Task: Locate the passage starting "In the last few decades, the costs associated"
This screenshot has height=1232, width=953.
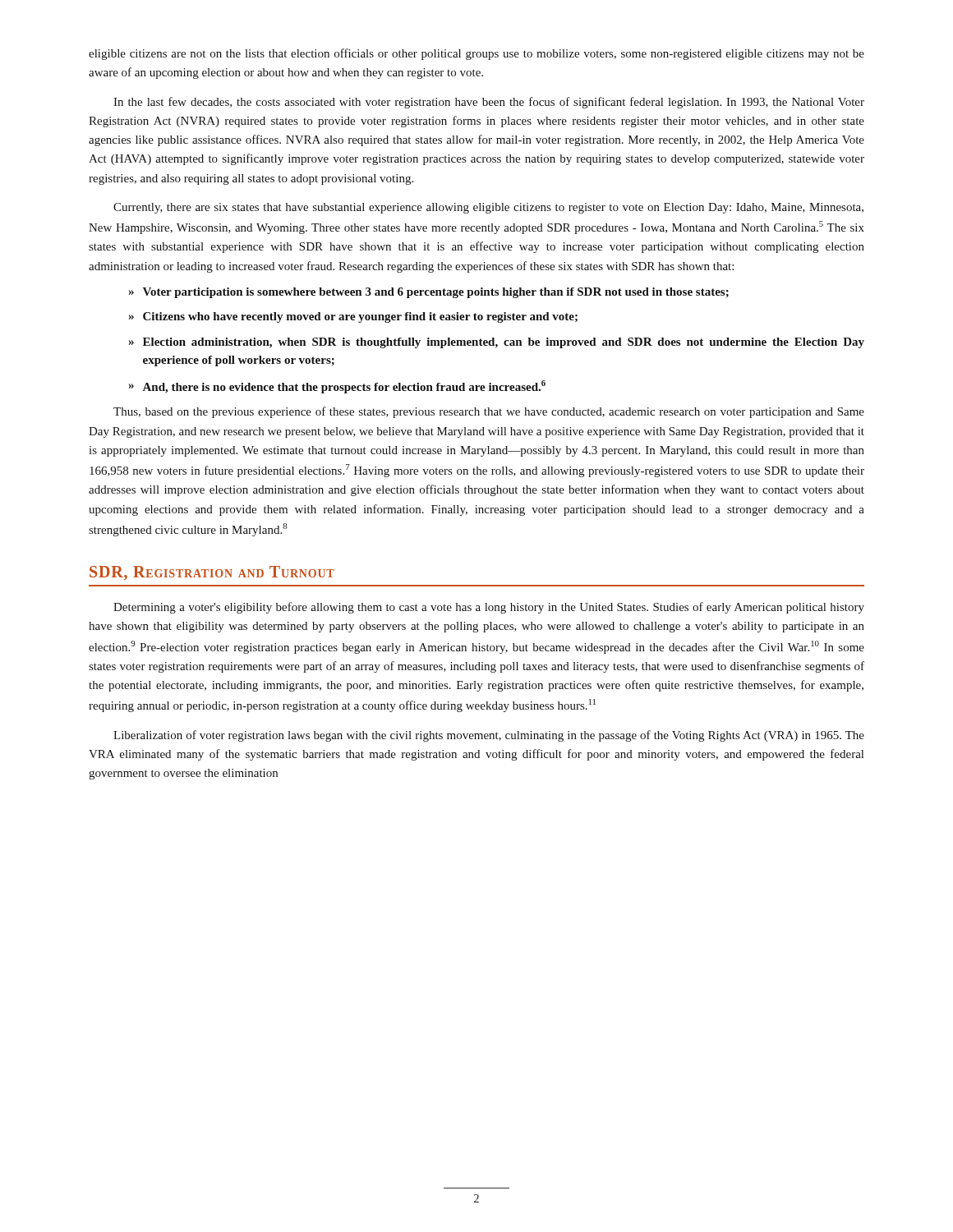Action: [x=476, y=140]
